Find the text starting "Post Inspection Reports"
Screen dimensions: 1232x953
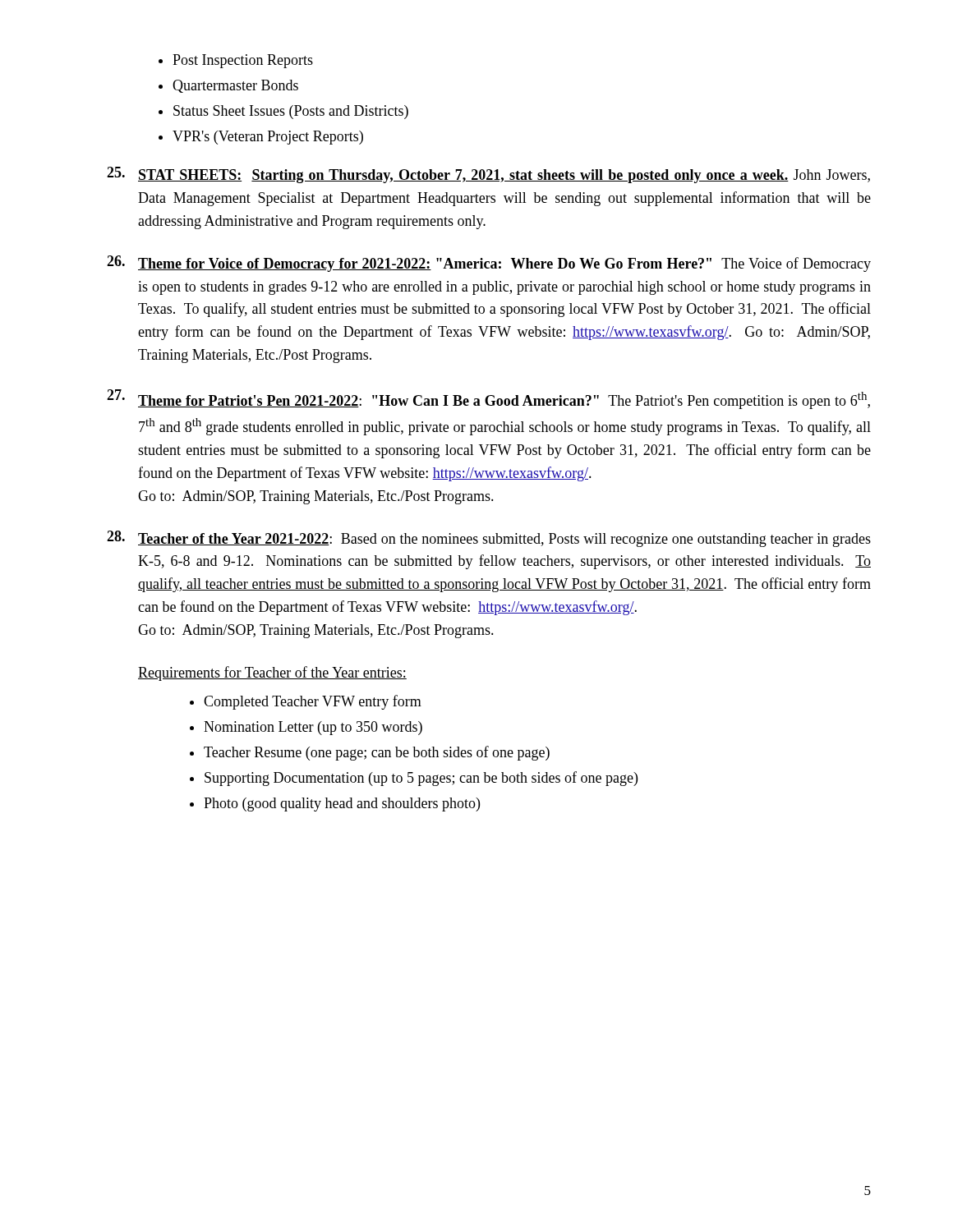[243, 61]
